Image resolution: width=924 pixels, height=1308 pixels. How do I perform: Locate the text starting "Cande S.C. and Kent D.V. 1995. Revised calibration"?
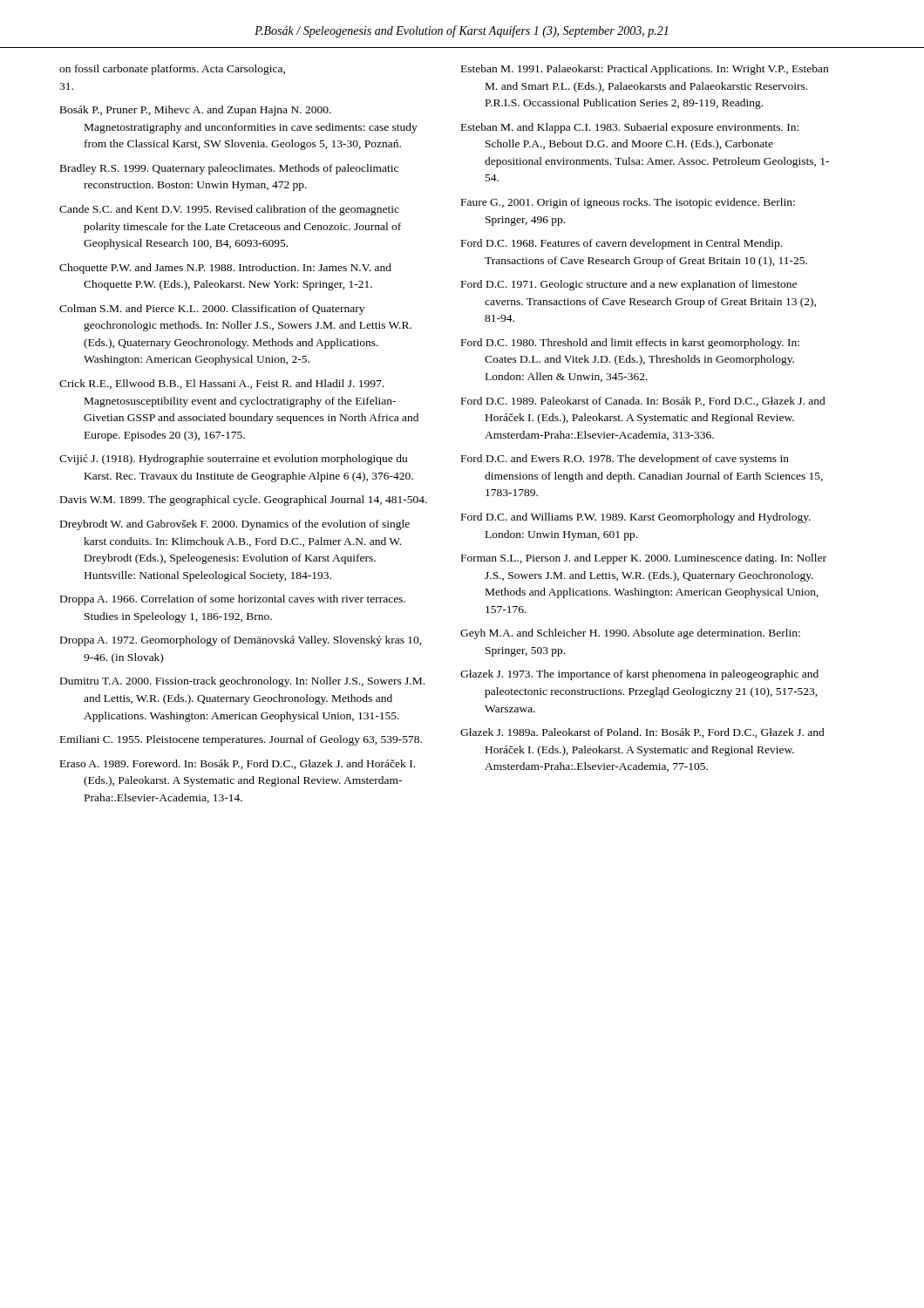point(230,226)
